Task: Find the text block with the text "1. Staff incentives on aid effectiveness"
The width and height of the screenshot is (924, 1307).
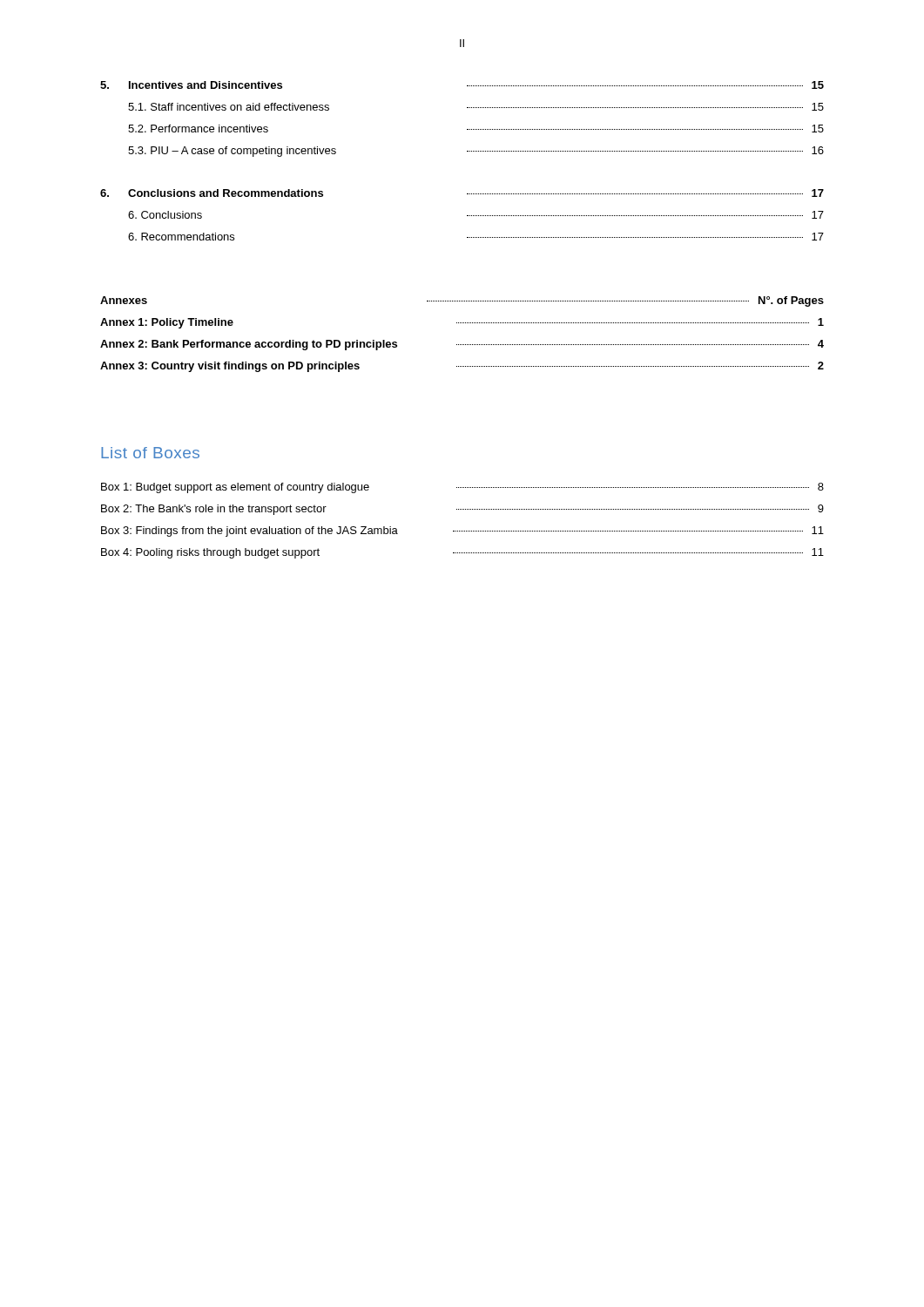Action: tap(462, 107)
